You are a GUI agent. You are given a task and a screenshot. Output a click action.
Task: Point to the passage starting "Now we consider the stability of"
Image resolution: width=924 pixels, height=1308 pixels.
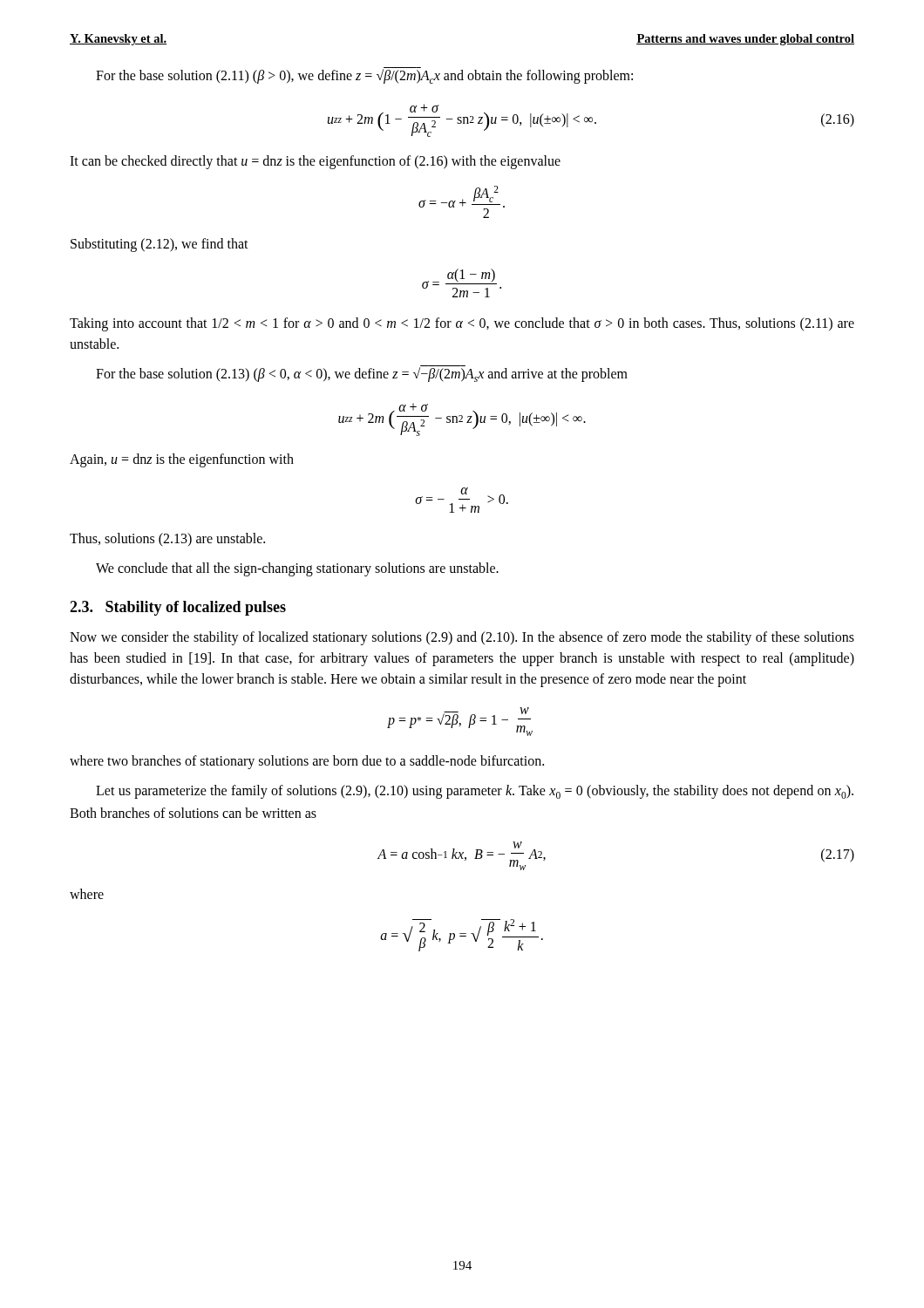[x=462, y=659]
